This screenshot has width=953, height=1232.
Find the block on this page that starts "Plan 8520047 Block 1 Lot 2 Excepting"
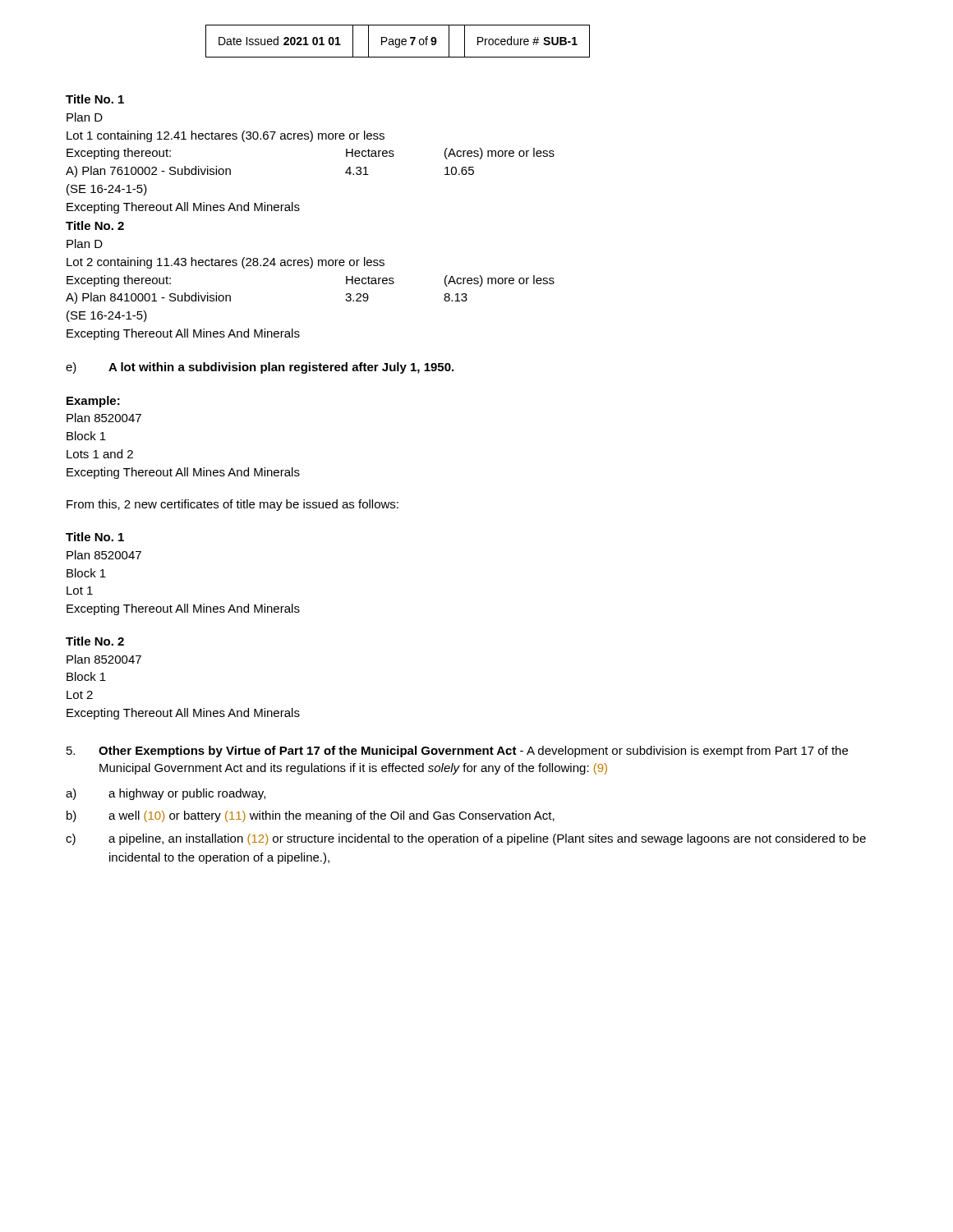point(104,659)
